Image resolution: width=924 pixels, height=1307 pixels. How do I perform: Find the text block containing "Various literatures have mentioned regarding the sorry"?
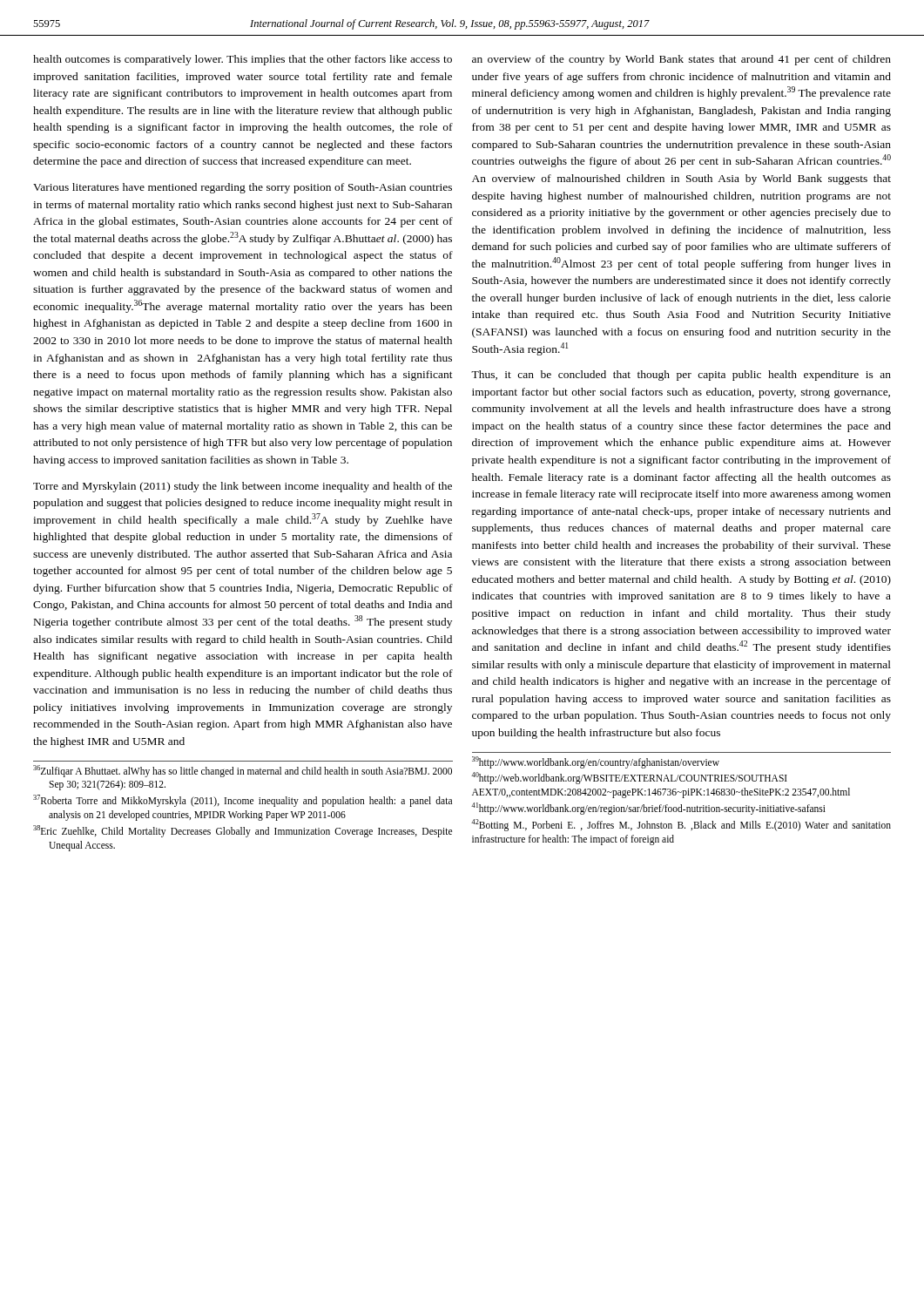coord(243,323)
